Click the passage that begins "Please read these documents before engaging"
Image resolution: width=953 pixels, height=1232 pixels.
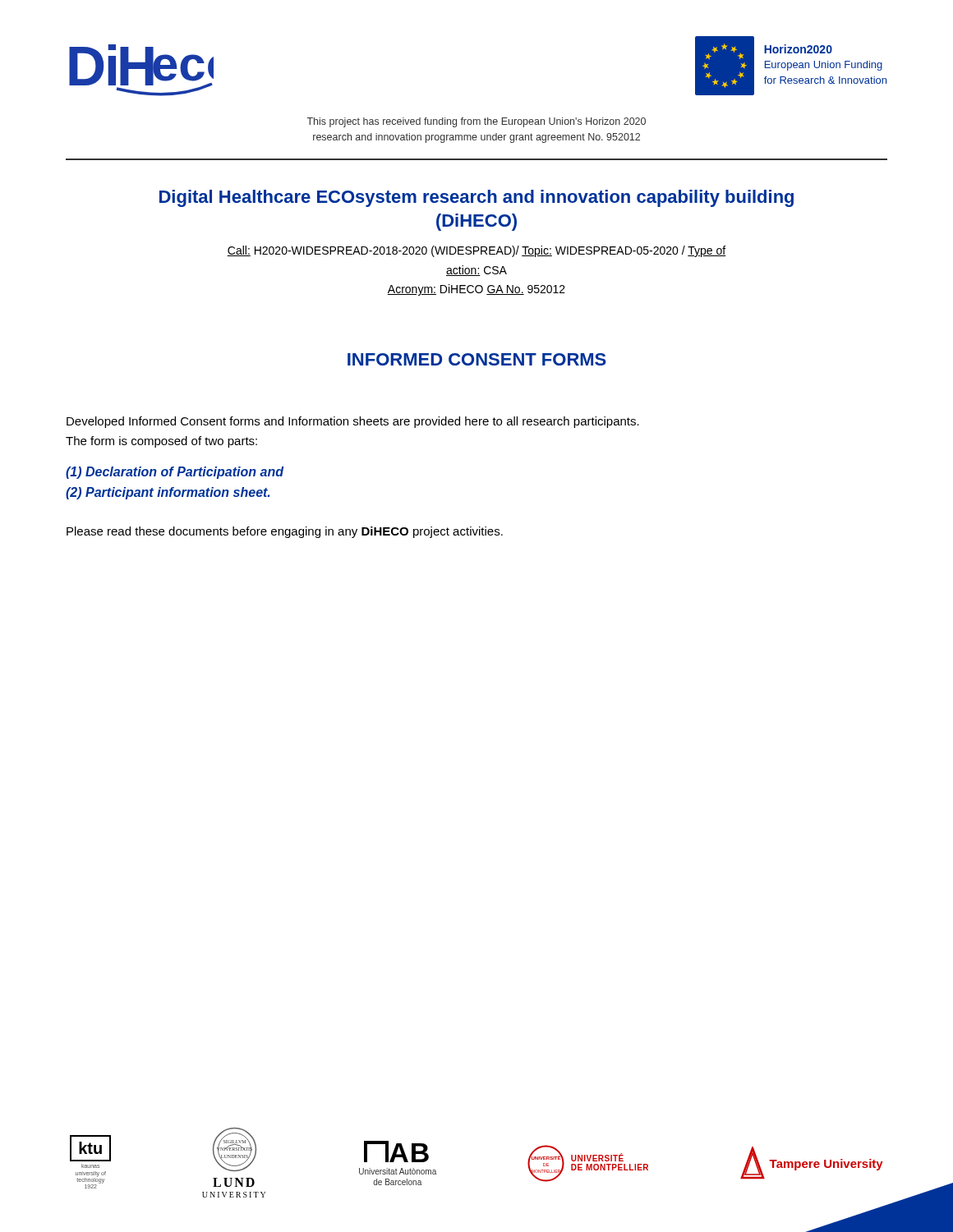[x=285, y=531]
